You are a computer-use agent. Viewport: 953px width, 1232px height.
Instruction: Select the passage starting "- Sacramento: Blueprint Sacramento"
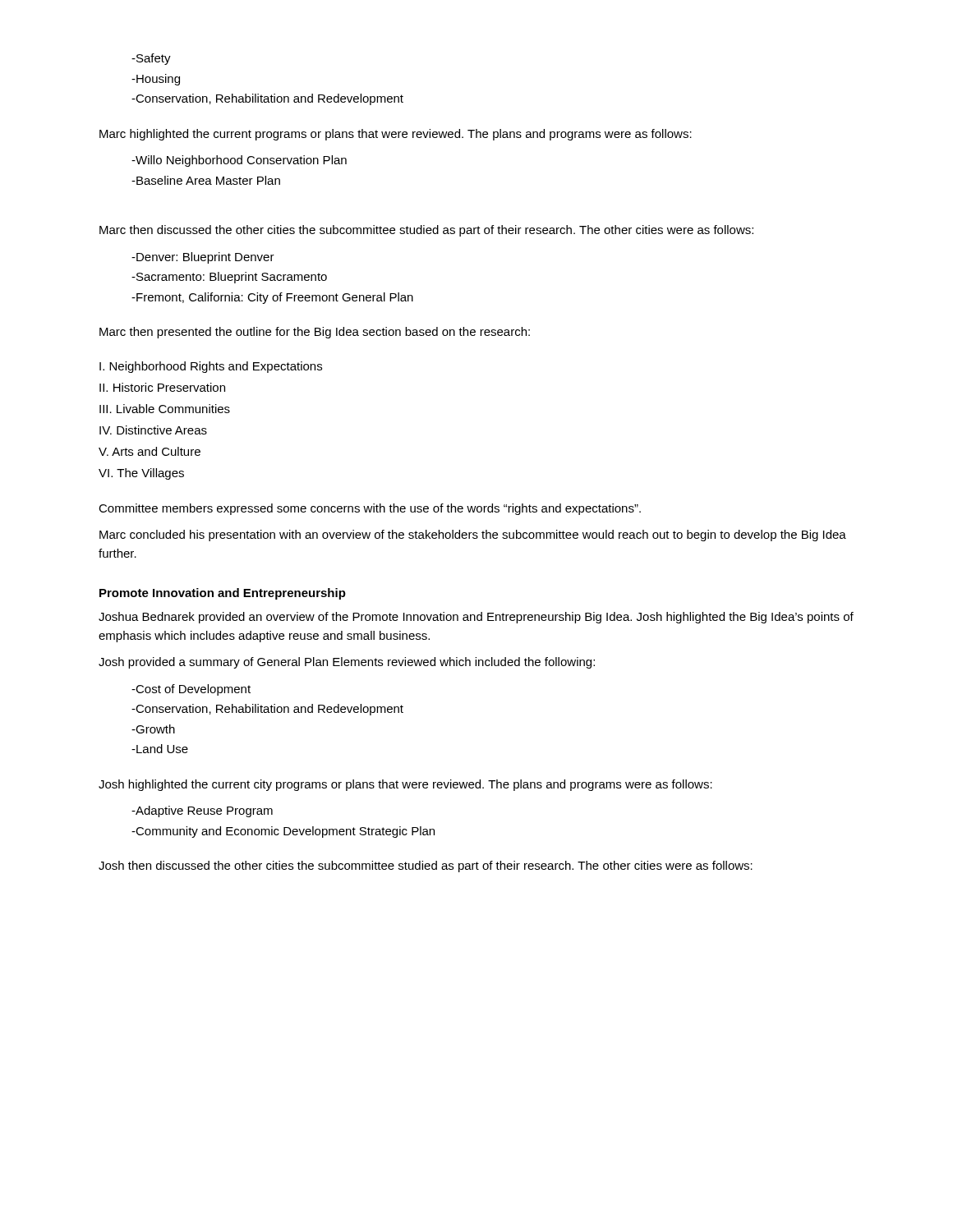(229, 278)
